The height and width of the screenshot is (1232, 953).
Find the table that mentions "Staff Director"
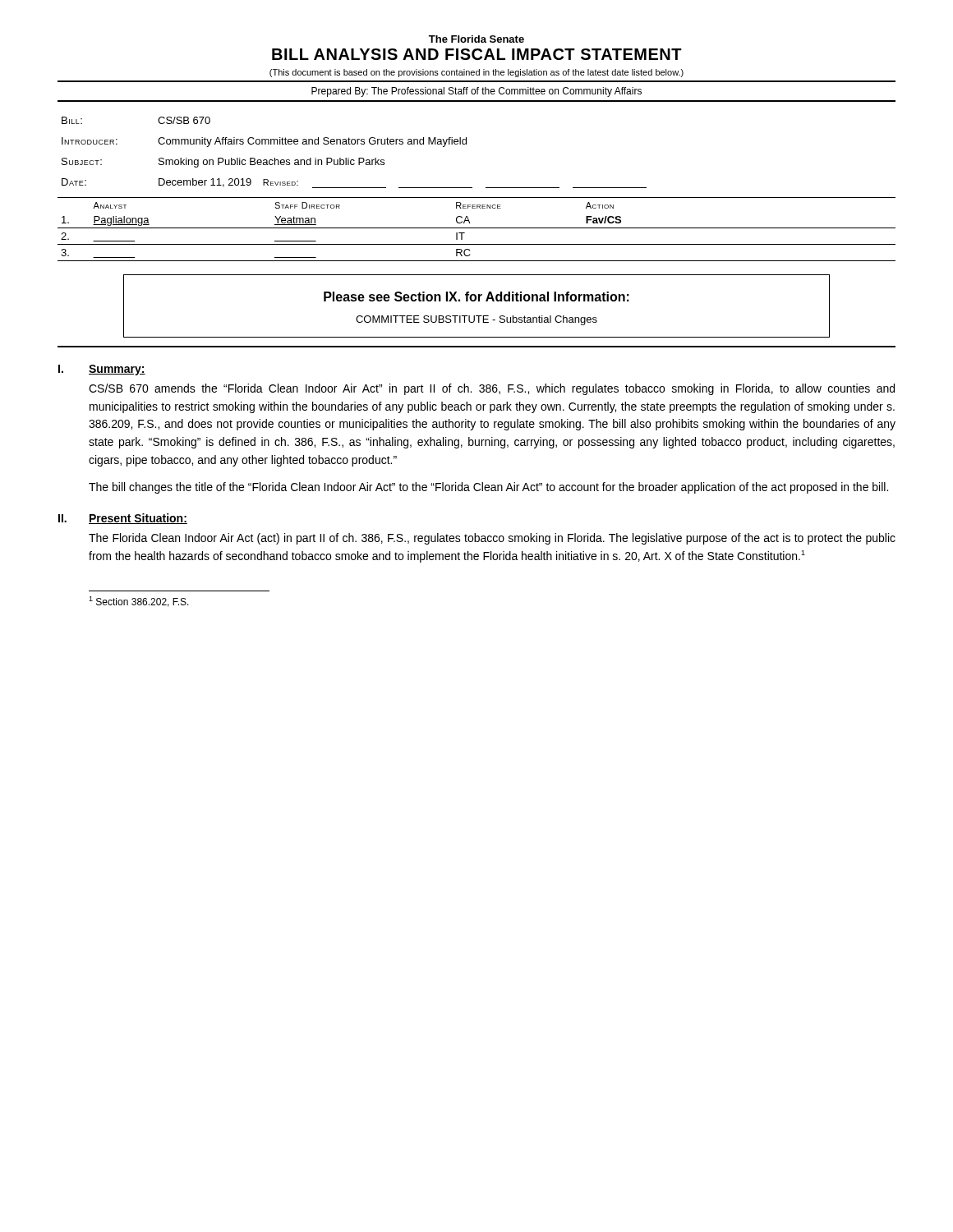tap(476, 229)
